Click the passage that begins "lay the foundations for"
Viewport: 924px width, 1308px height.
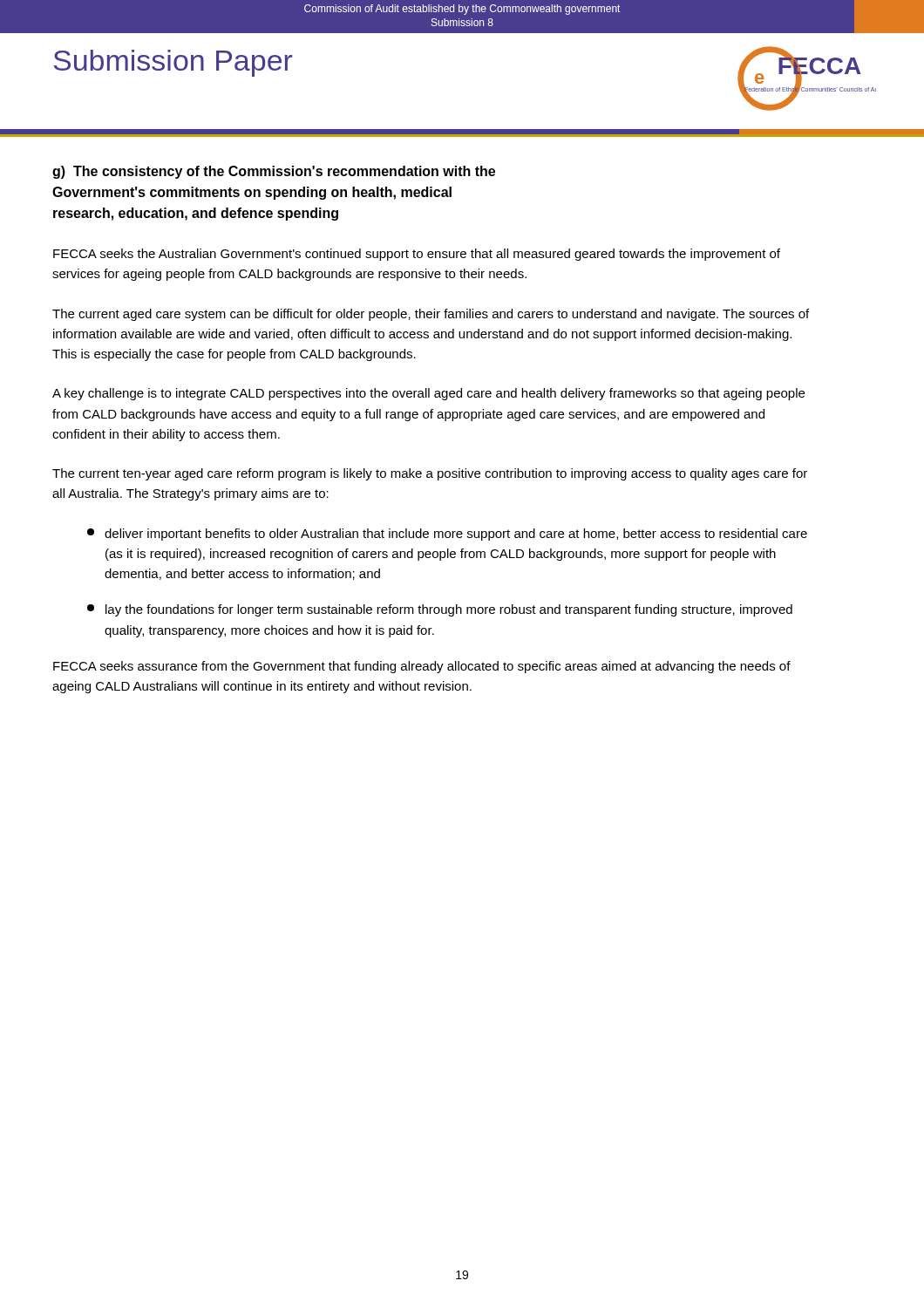pyautogui.click(x=449, y=620)
